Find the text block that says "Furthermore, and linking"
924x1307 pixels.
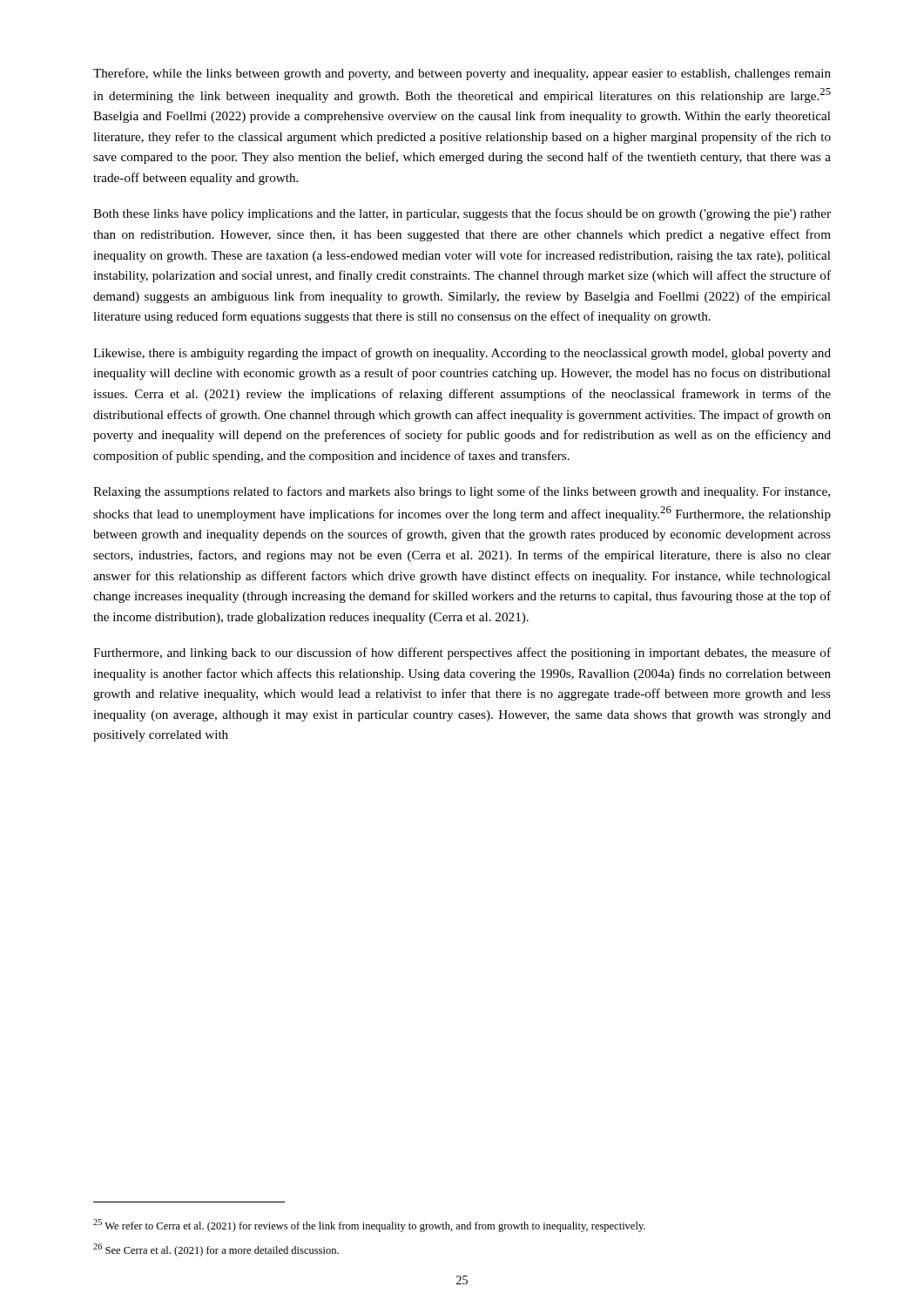point(462,693)
